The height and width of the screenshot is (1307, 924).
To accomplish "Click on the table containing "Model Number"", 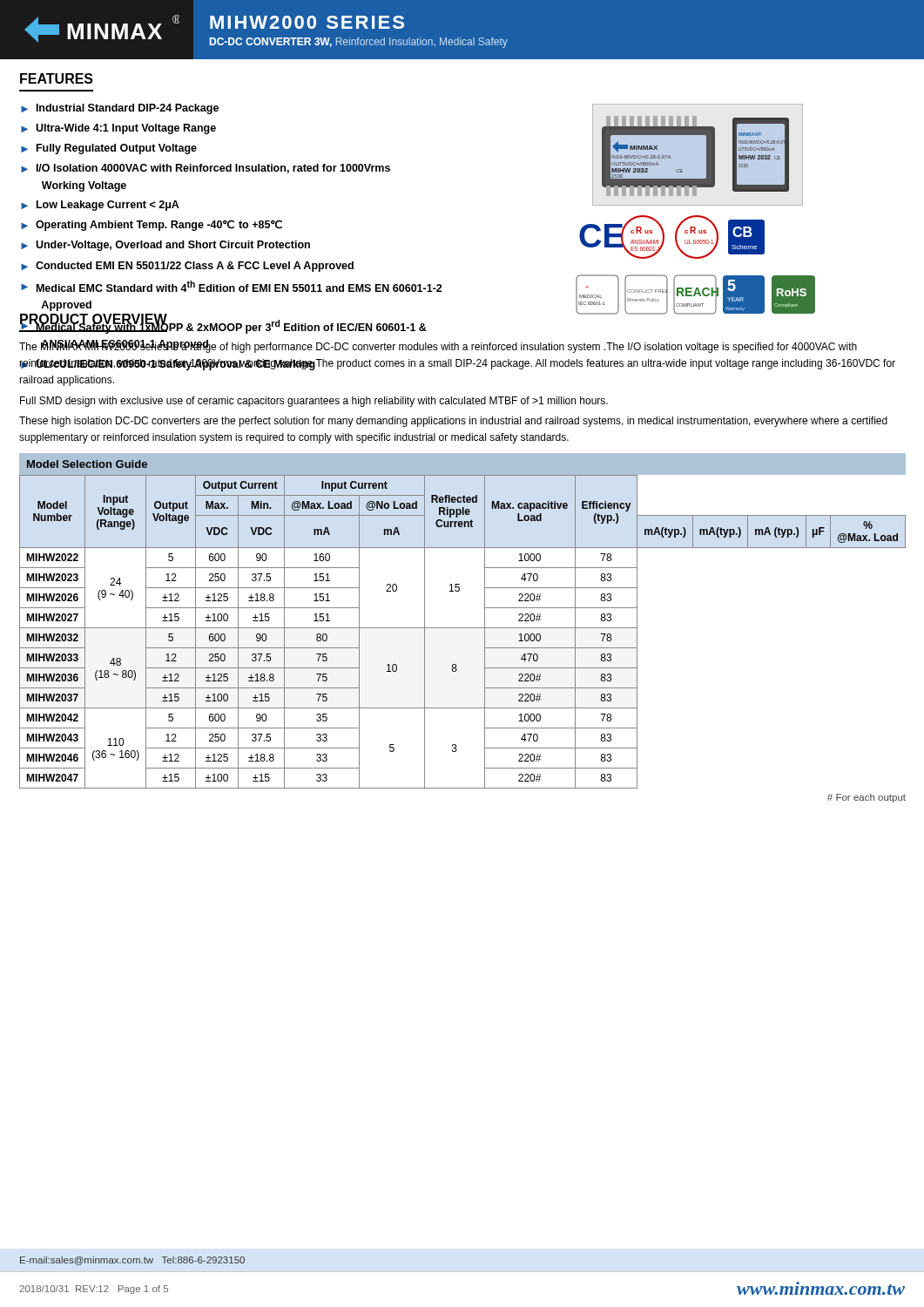I will click(x=462, y=632).
